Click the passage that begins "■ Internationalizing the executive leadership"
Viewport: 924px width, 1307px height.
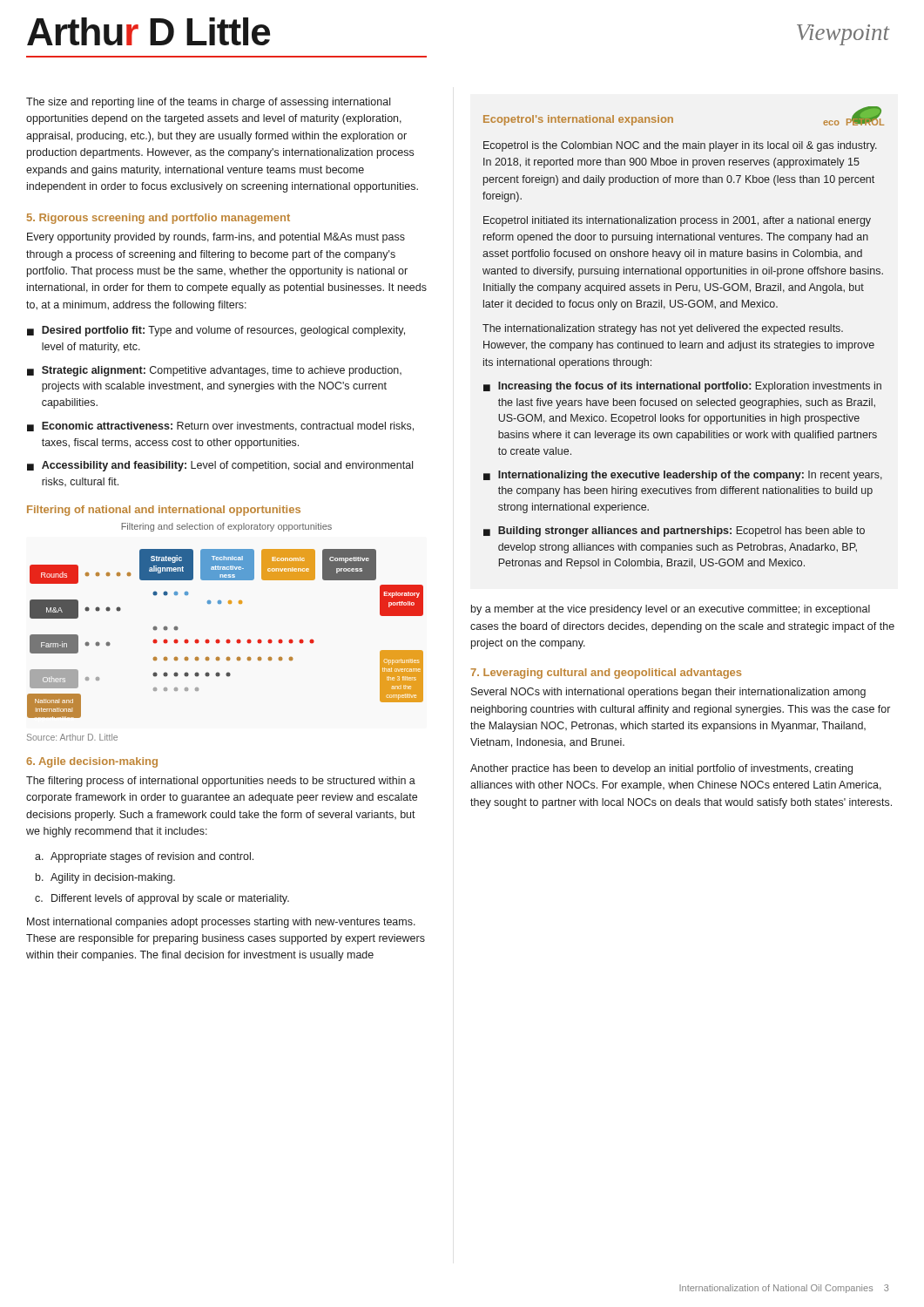click(x=684, y=491)
